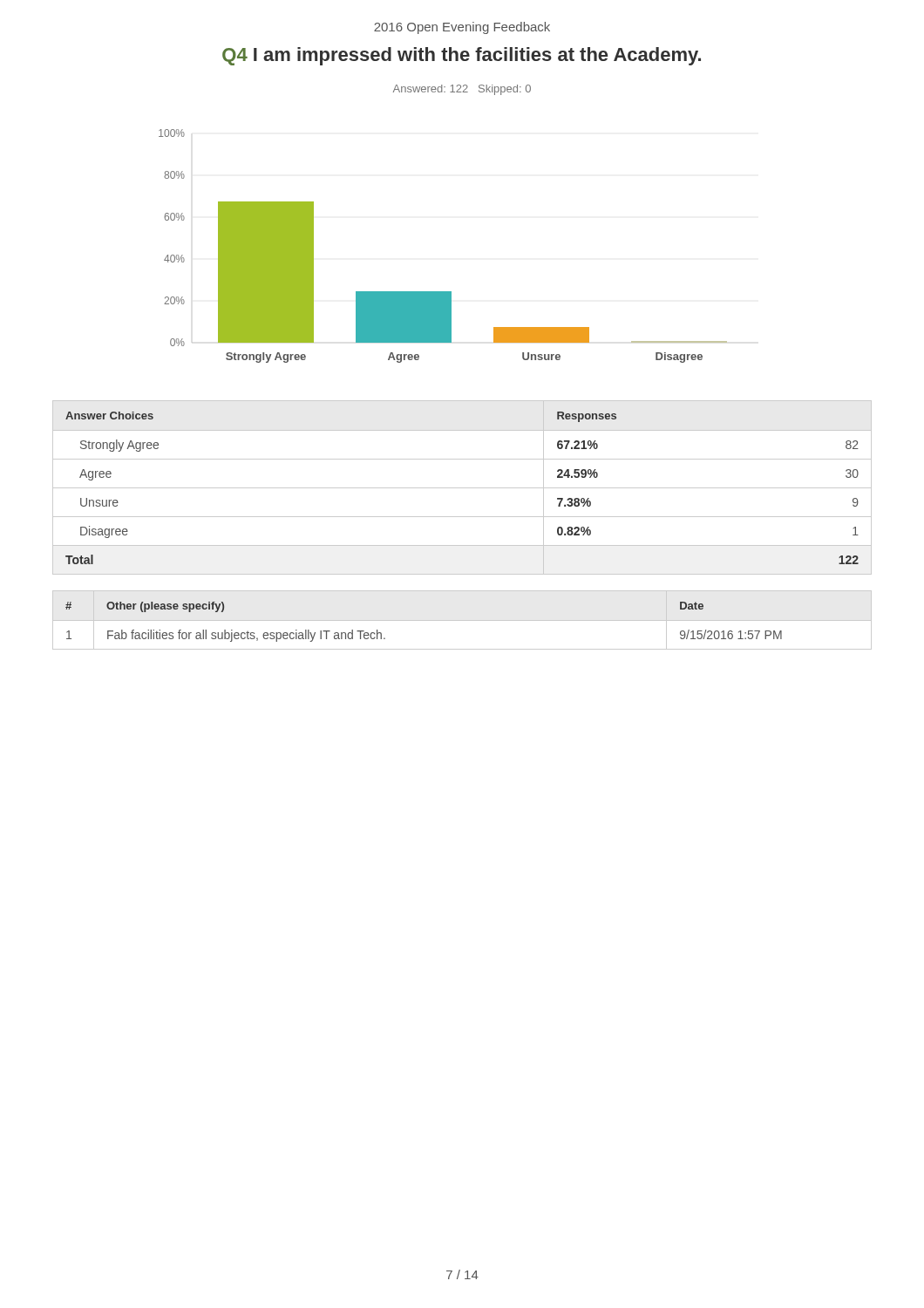Locate the bar chart
The height and width of the screenshot is (1308, 924).
[462, 244]
